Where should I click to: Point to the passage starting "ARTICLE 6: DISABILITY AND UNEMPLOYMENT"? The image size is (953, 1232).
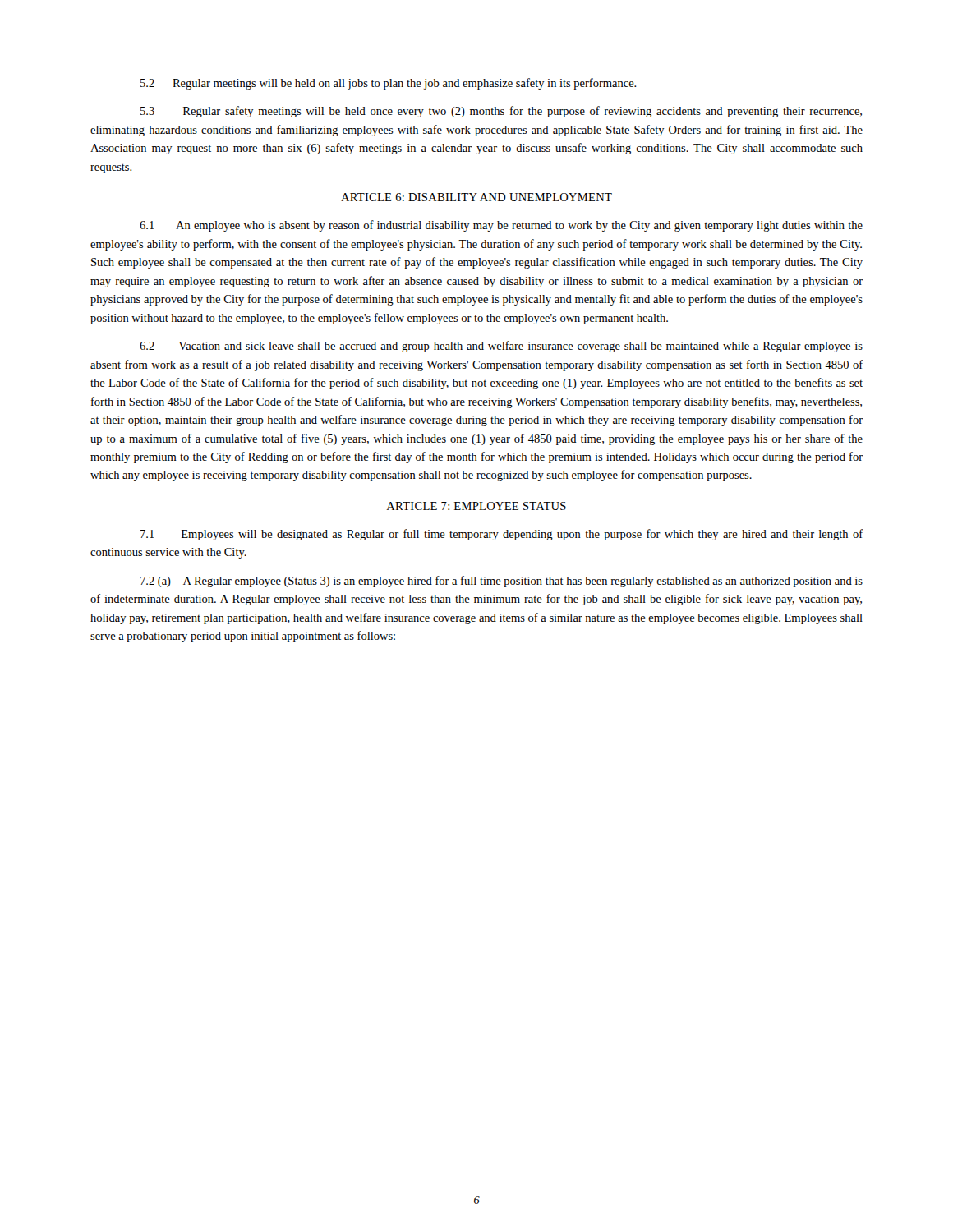[476, 197]
